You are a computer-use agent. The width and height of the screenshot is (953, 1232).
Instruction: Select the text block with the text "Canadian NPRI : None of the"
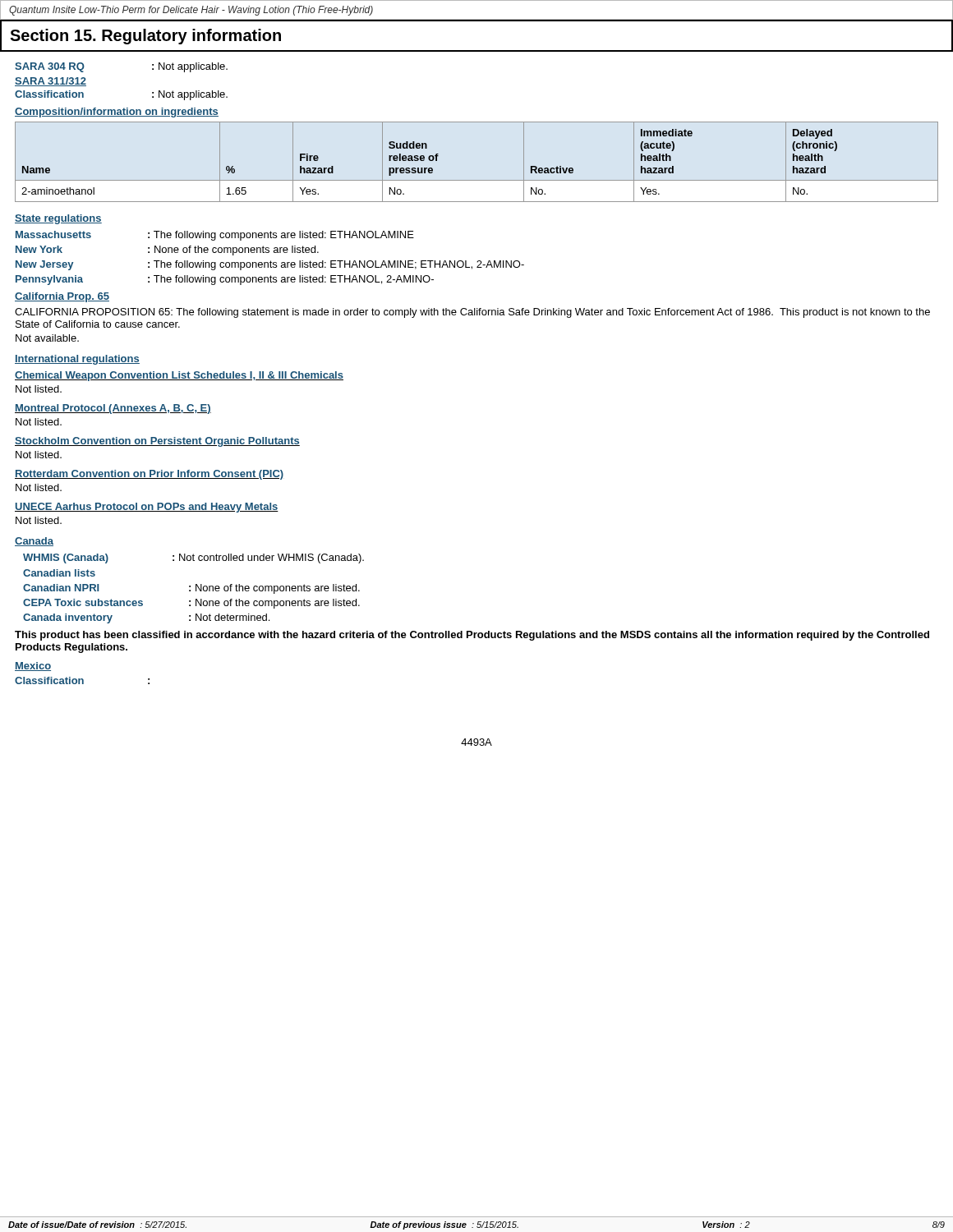coord(192,588)
